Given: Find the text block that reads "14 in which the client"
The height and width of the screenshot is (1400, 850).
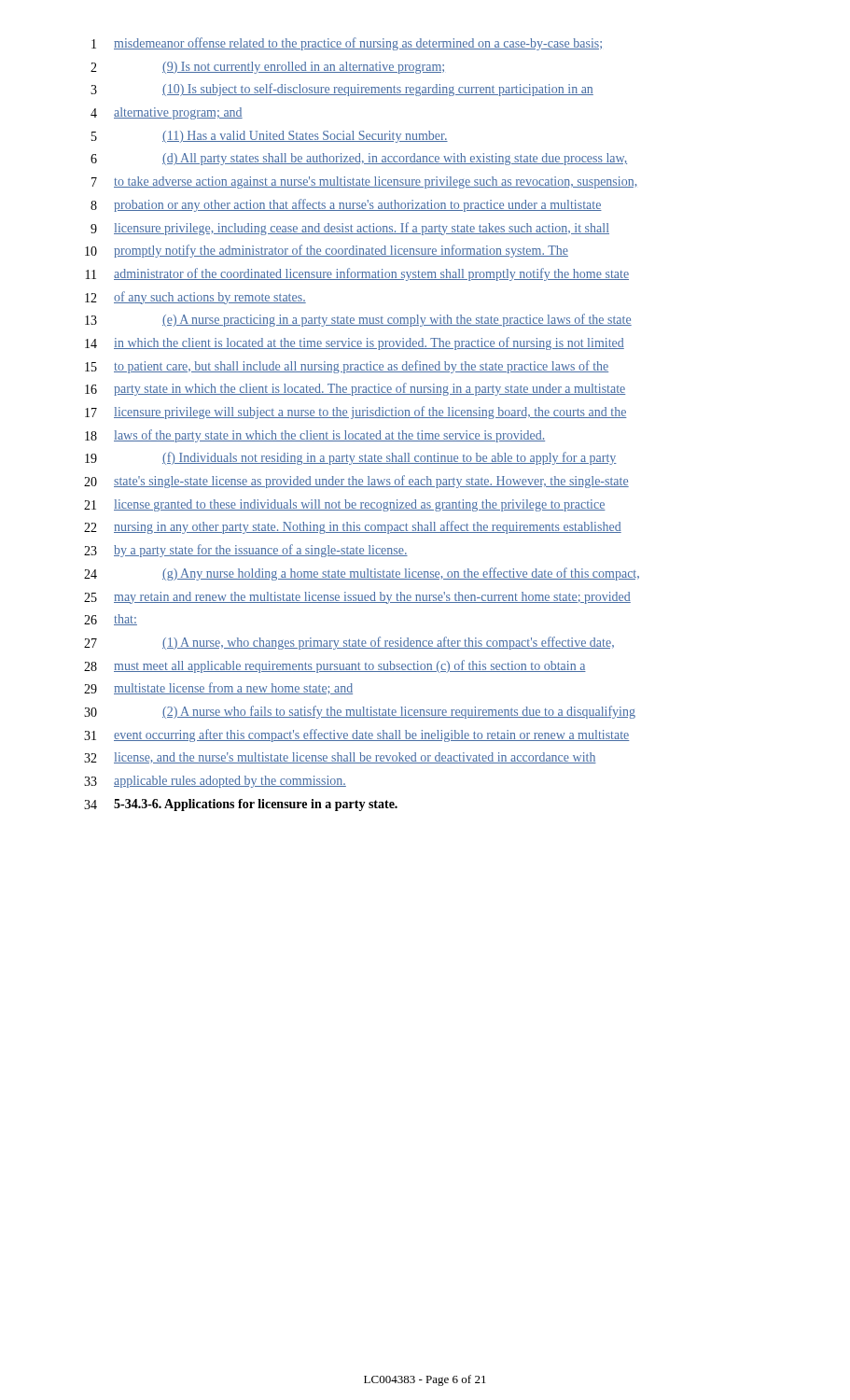Looking at the screenshot, I should 425,344.
